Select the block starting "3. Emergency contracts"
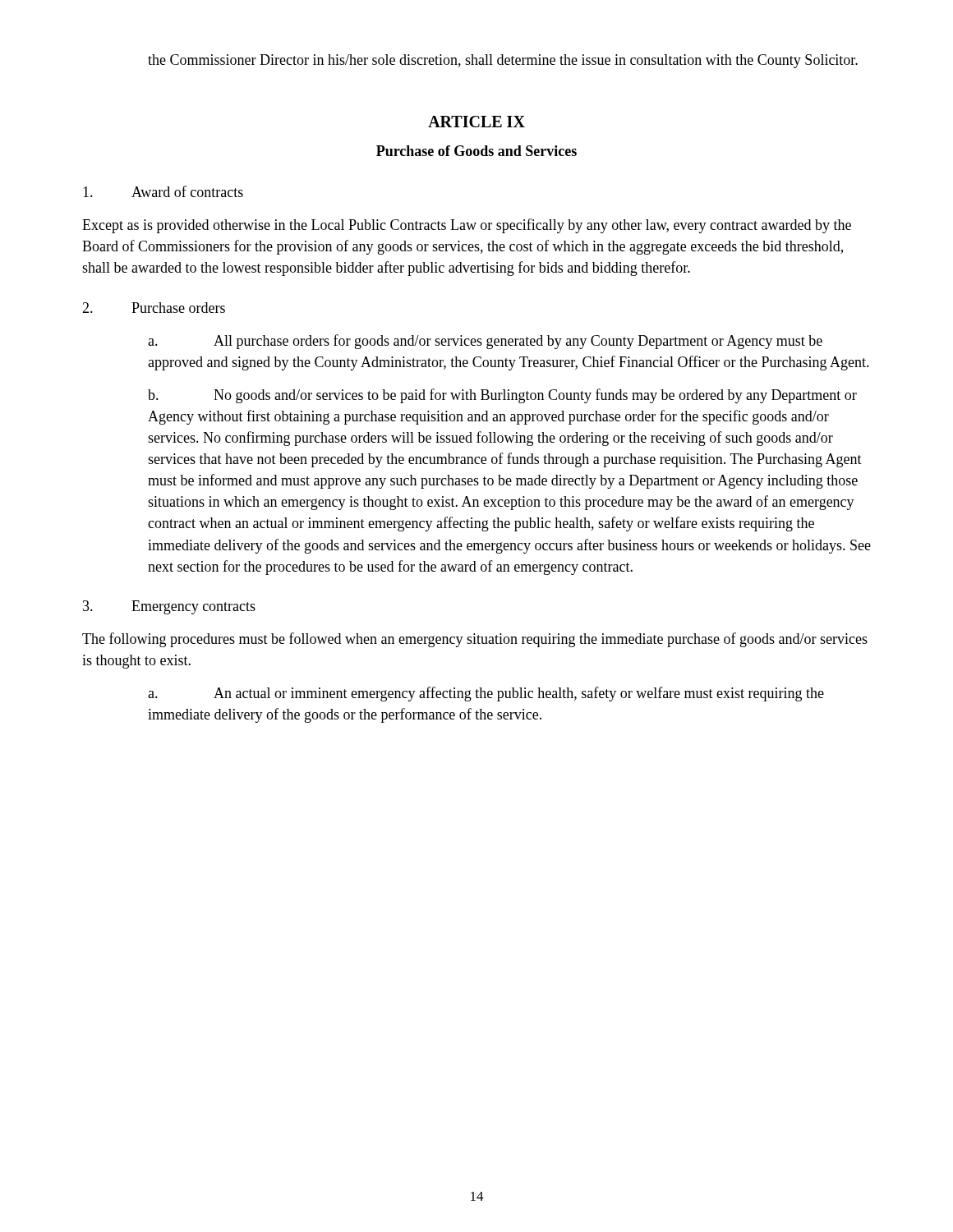Image resolution: width=953 pixels, height=1232 pixels. click(169, 607)
